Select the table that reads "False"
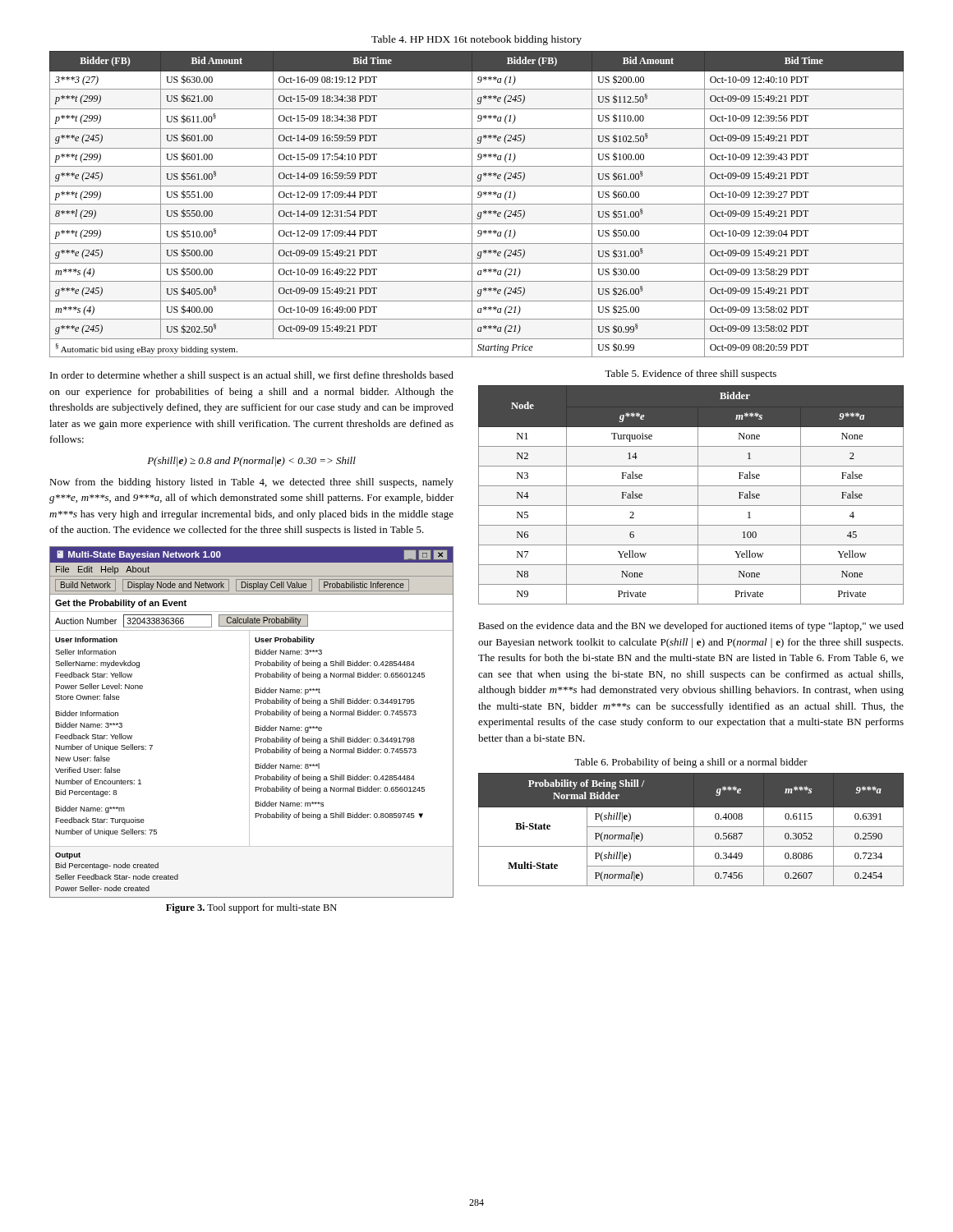The height and width of the screenshot is (1232, 953). (691, 495)
